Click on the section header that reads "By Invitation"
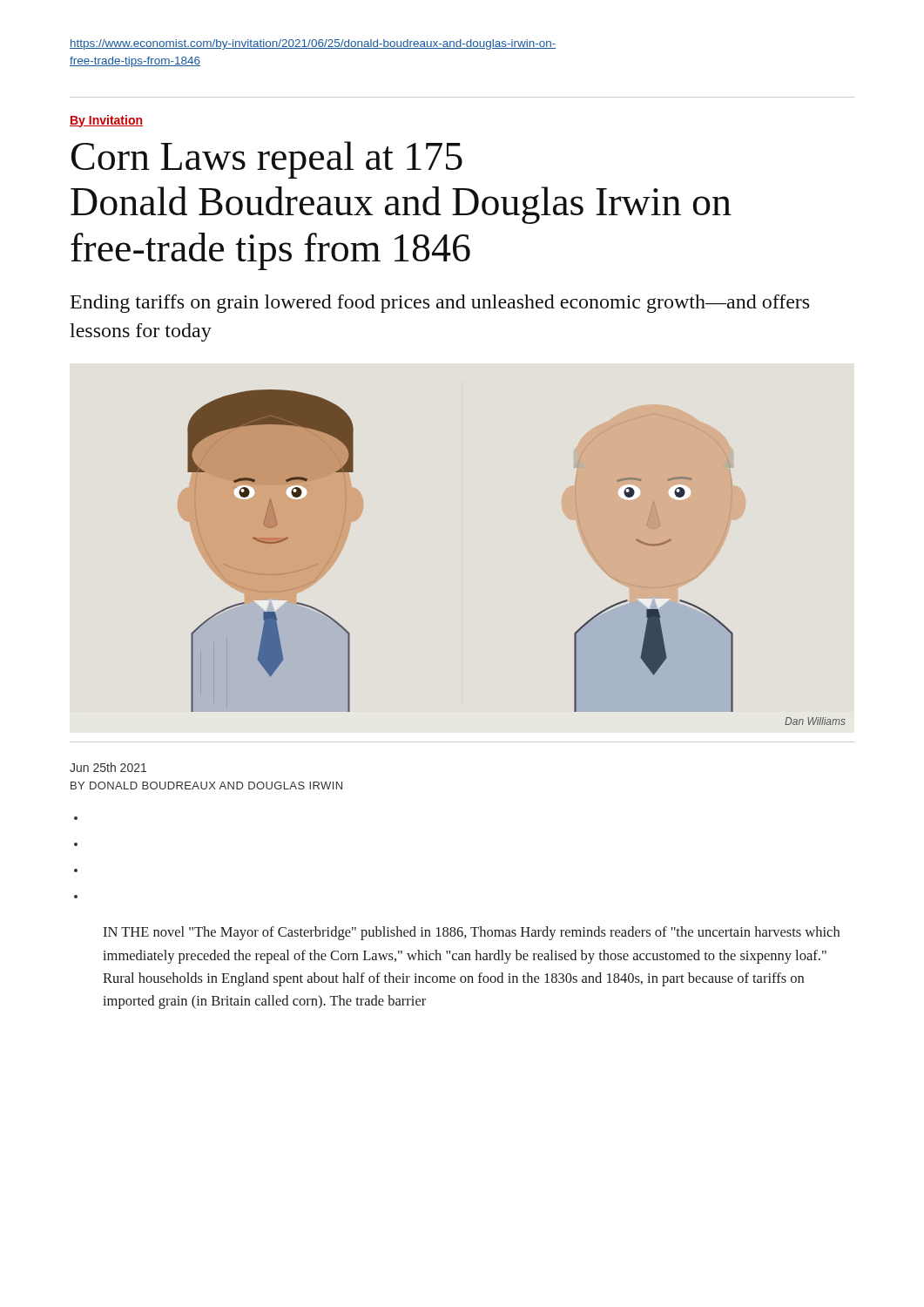This screenshot has height=1307, width=924. (x=106, y=121)
